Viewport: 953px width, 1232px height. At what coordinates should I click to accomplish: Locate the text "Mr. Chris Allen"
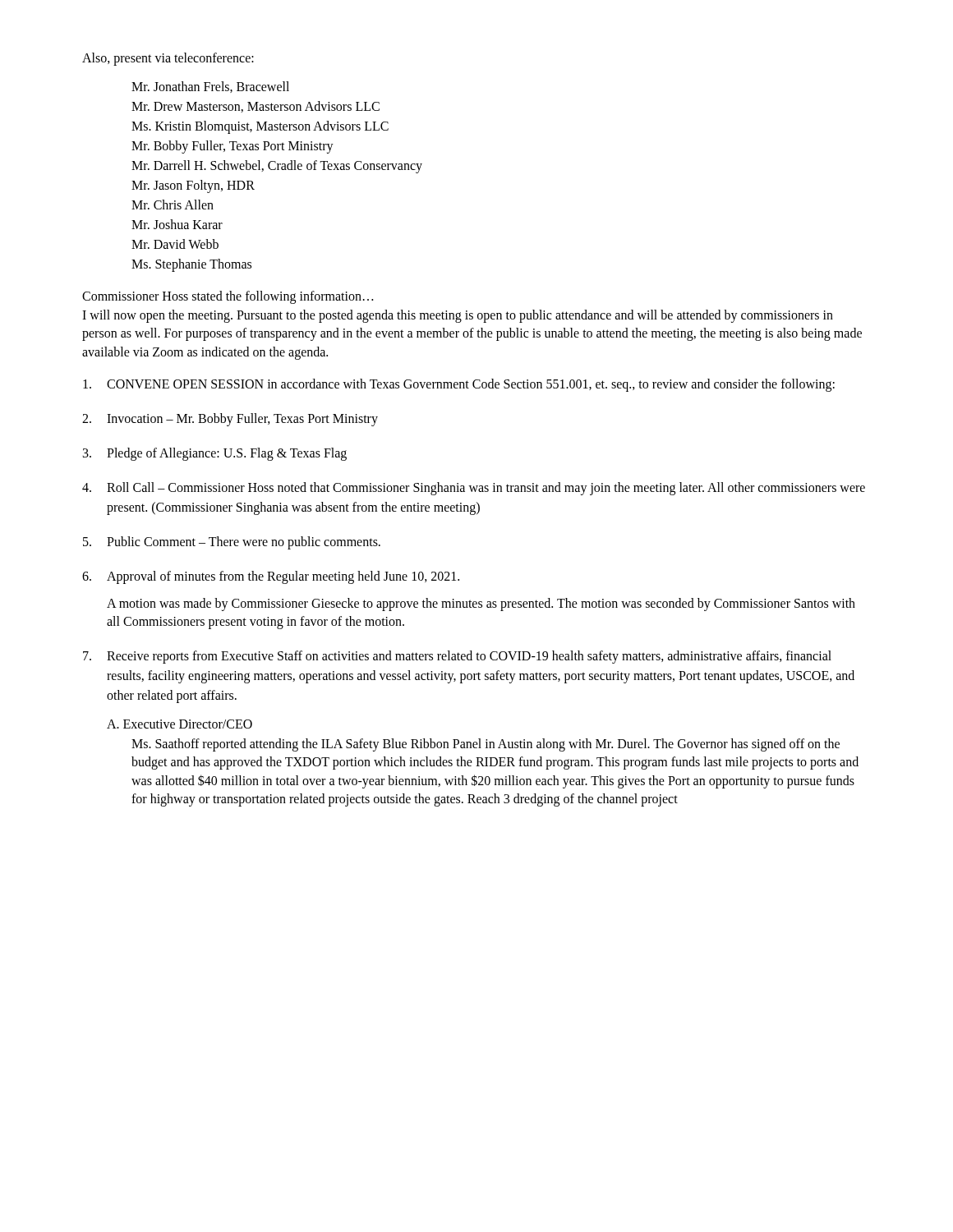(x=173, y=205)
